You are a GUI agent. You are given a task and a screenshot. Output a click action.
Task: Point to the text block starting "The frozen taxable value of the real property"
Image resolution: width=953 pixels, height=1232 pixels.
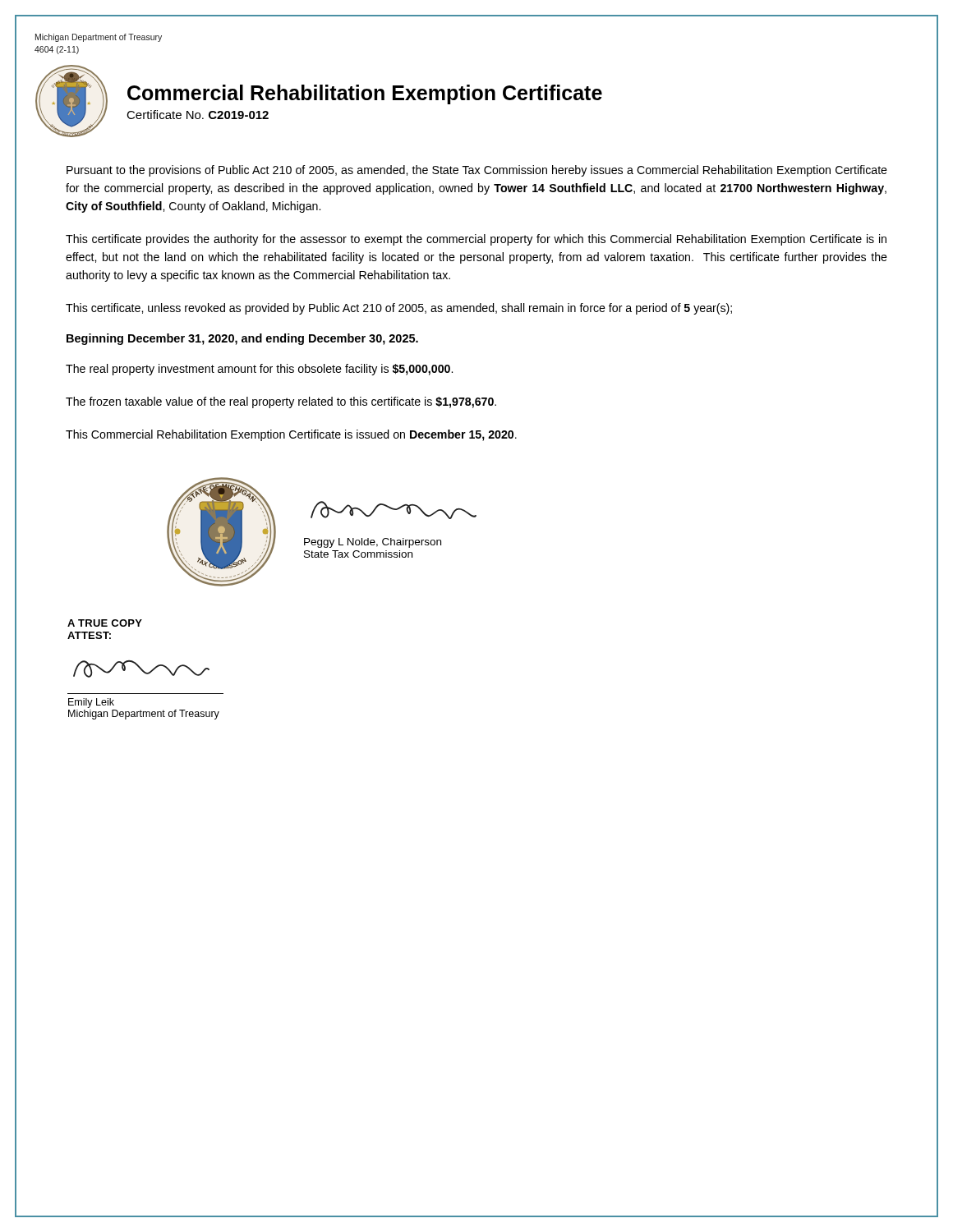(x=282, y=402)
